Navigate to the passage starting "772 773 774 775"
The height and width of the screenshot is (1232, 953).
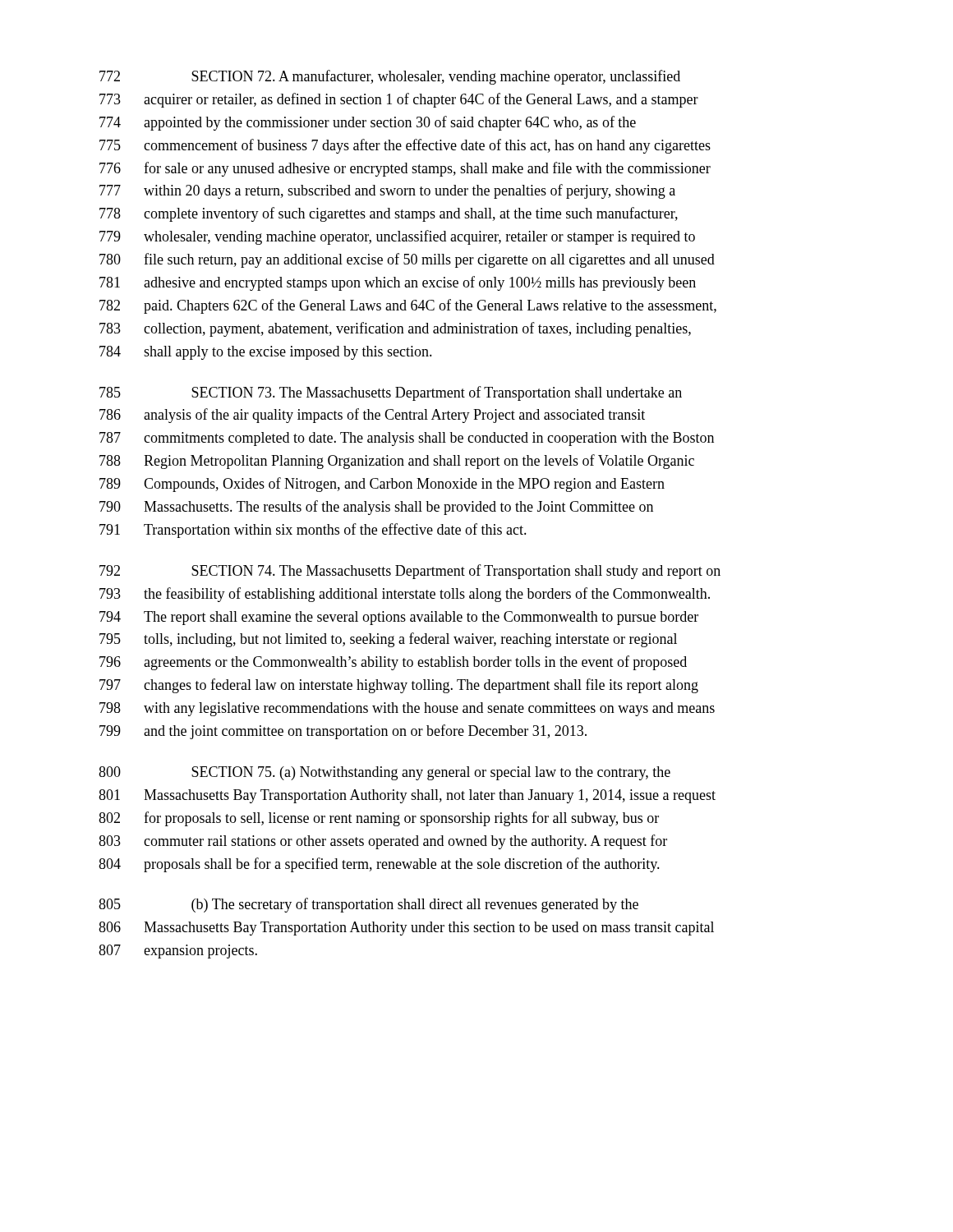[476, 215]
